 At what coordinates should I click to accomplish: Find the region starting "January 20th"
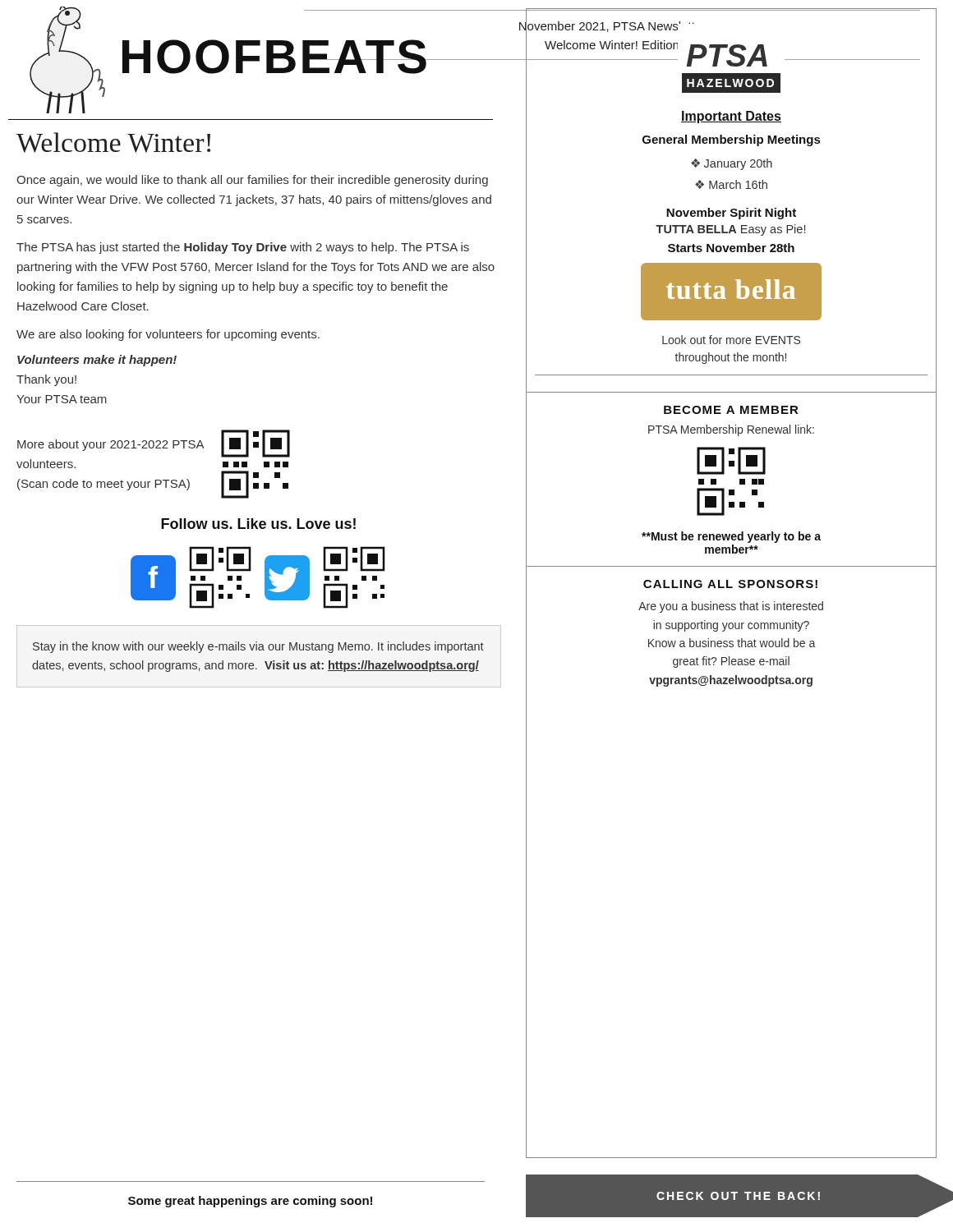pyautogui.click(x=738, y=163)
